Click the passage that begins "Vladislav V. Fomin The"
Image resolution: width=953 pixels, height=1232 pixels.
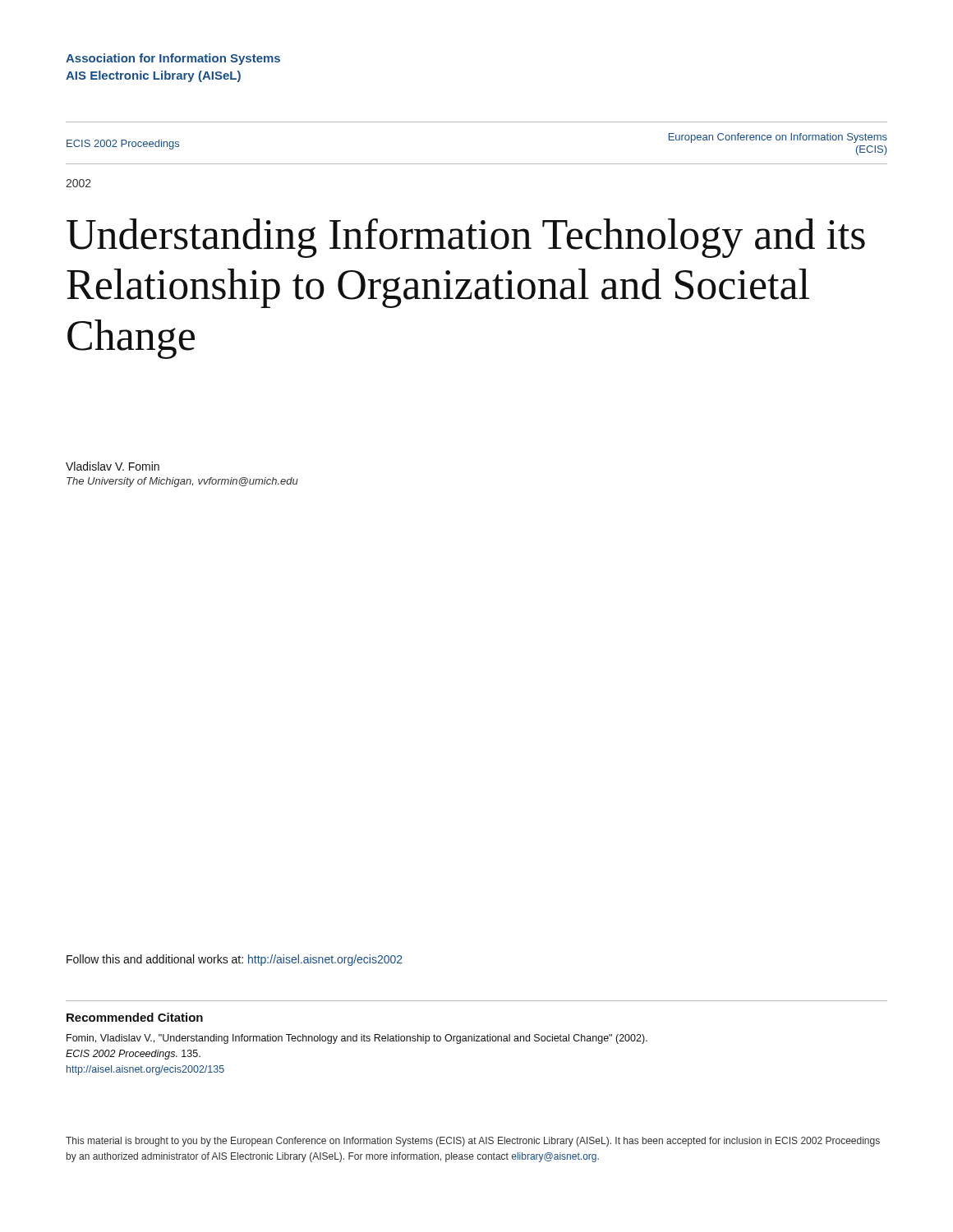click(182, 473)
